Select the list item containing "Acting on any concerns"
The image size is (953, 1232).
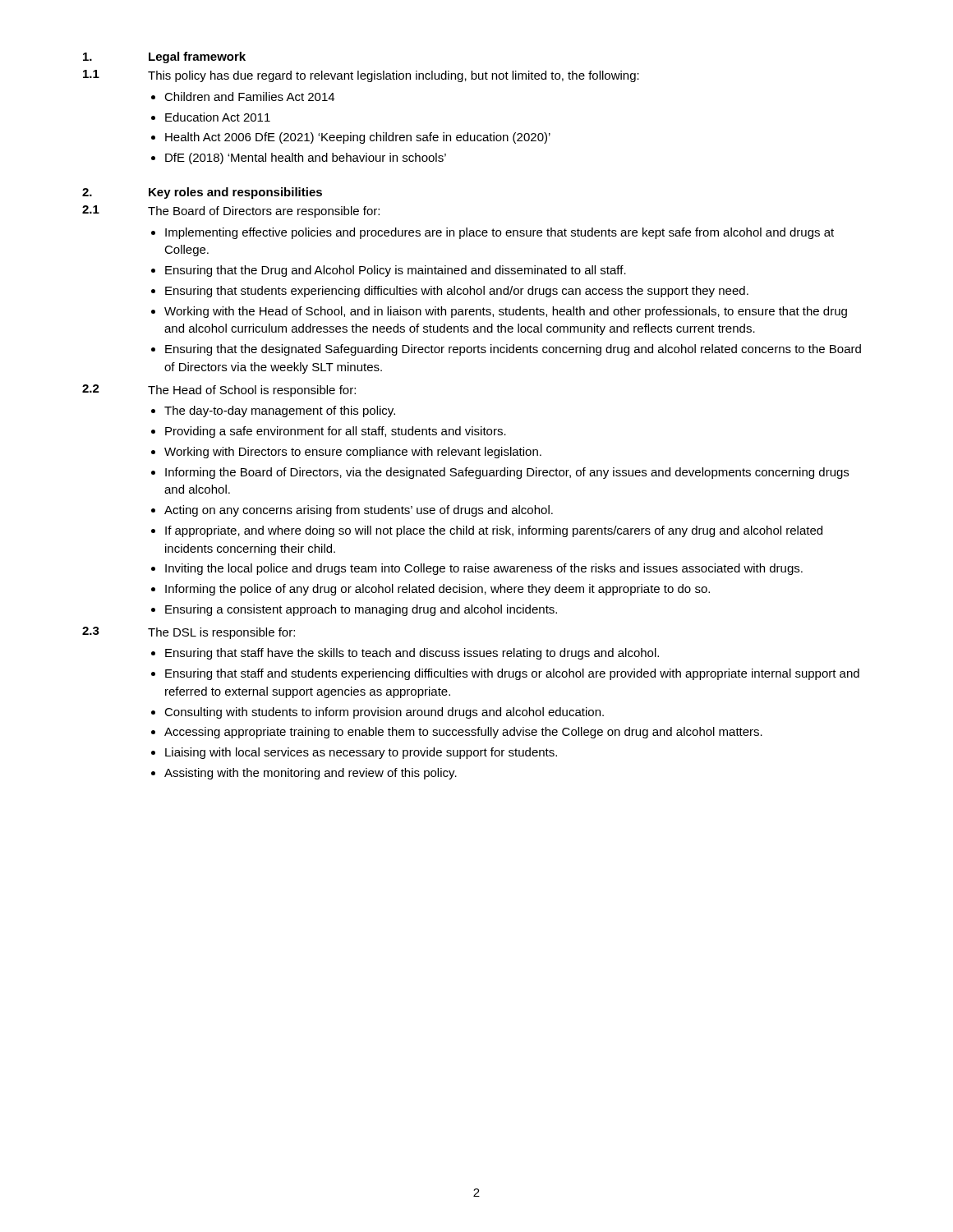tap(359, 510)
